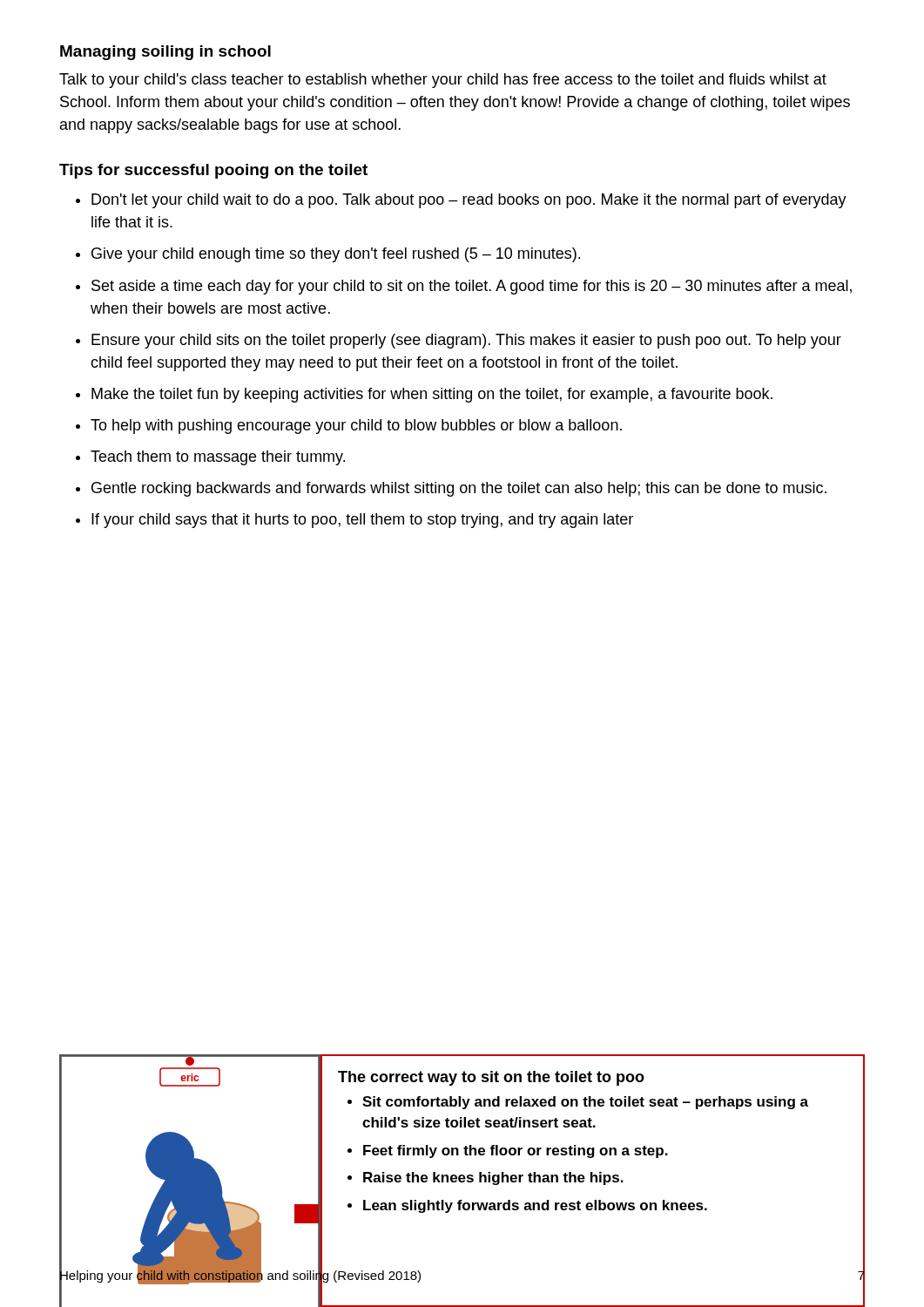Viewport: 924px width, 1307px height.
Task: Find the block on this page that starts "Make the toilet fun by"
Action: pos(432,394)
